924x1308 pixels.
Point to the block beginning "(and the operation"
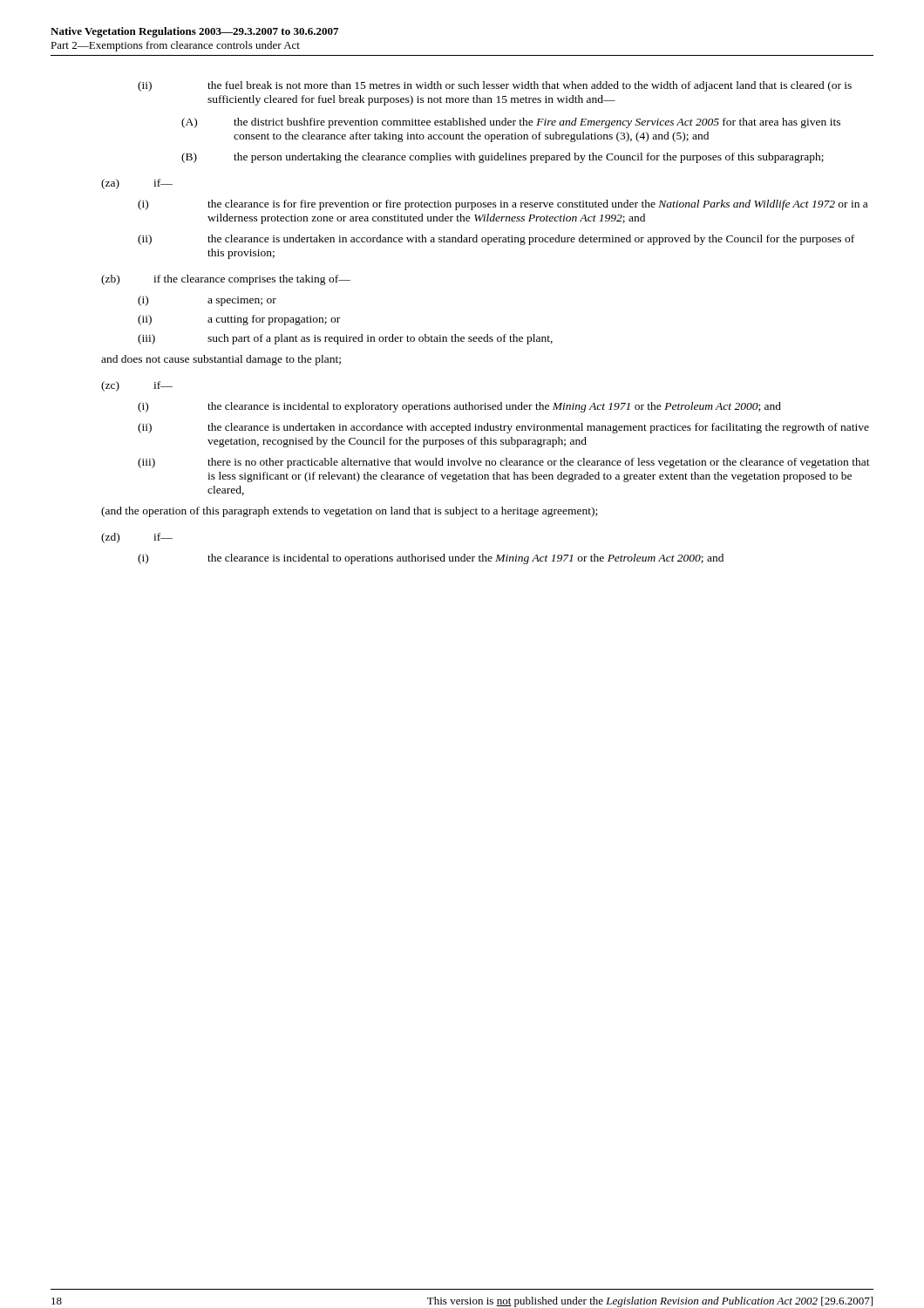[x=350, y=511]
